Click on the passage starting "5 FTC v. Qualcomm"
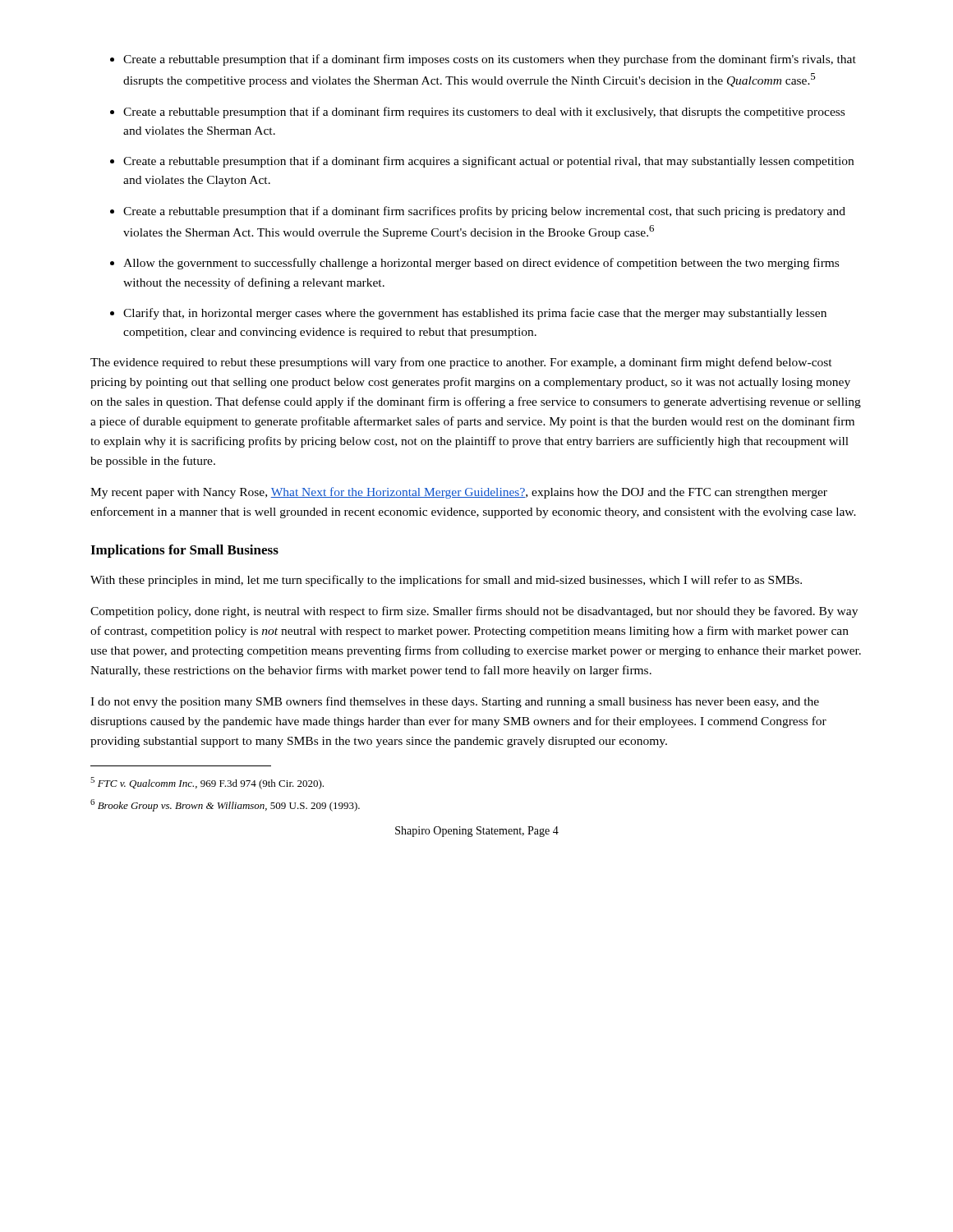This screenshot has height=1232, width=953. click(x=207, y=783)
